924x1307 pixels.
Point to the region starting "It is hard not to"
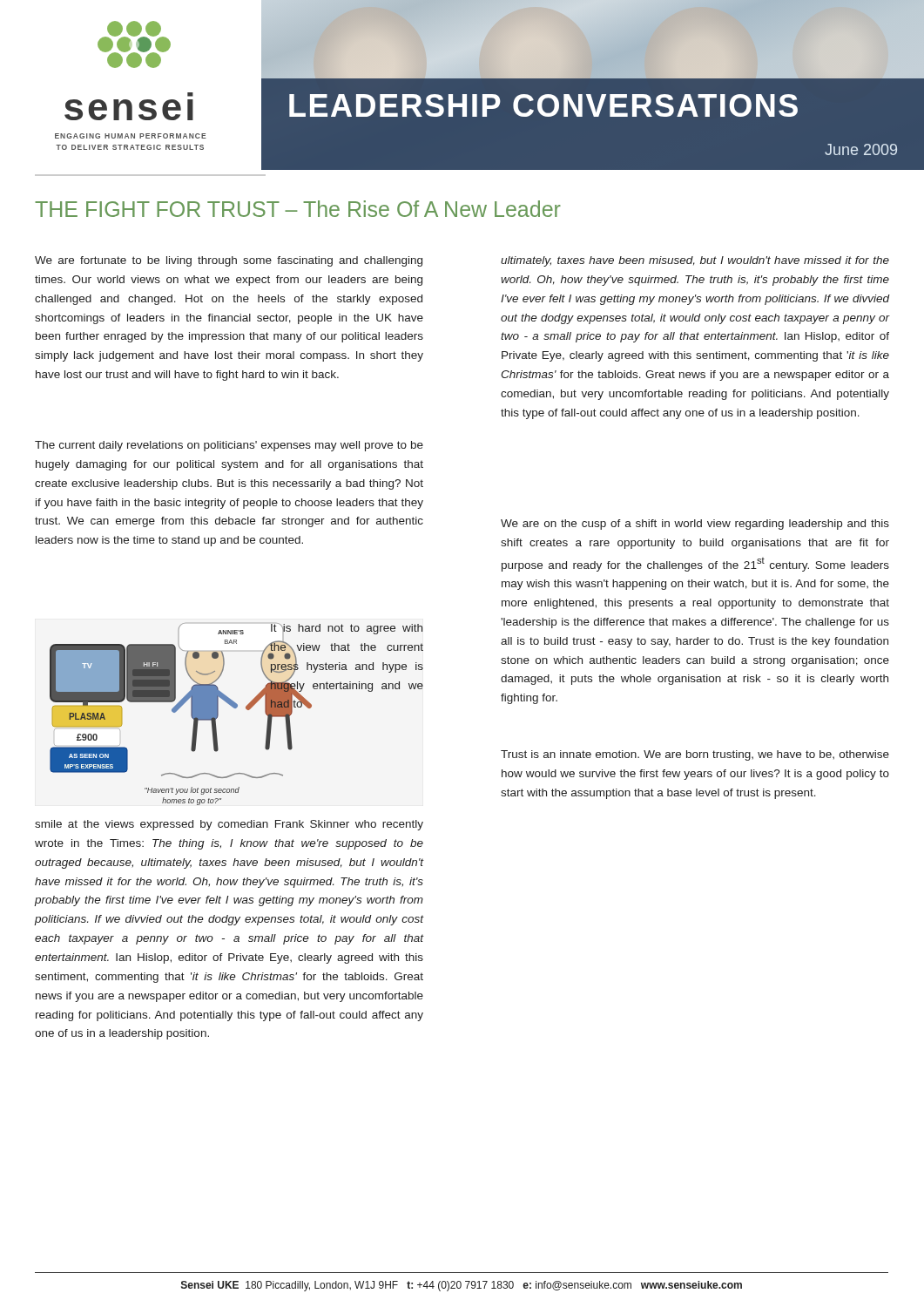tap(347, 666)
